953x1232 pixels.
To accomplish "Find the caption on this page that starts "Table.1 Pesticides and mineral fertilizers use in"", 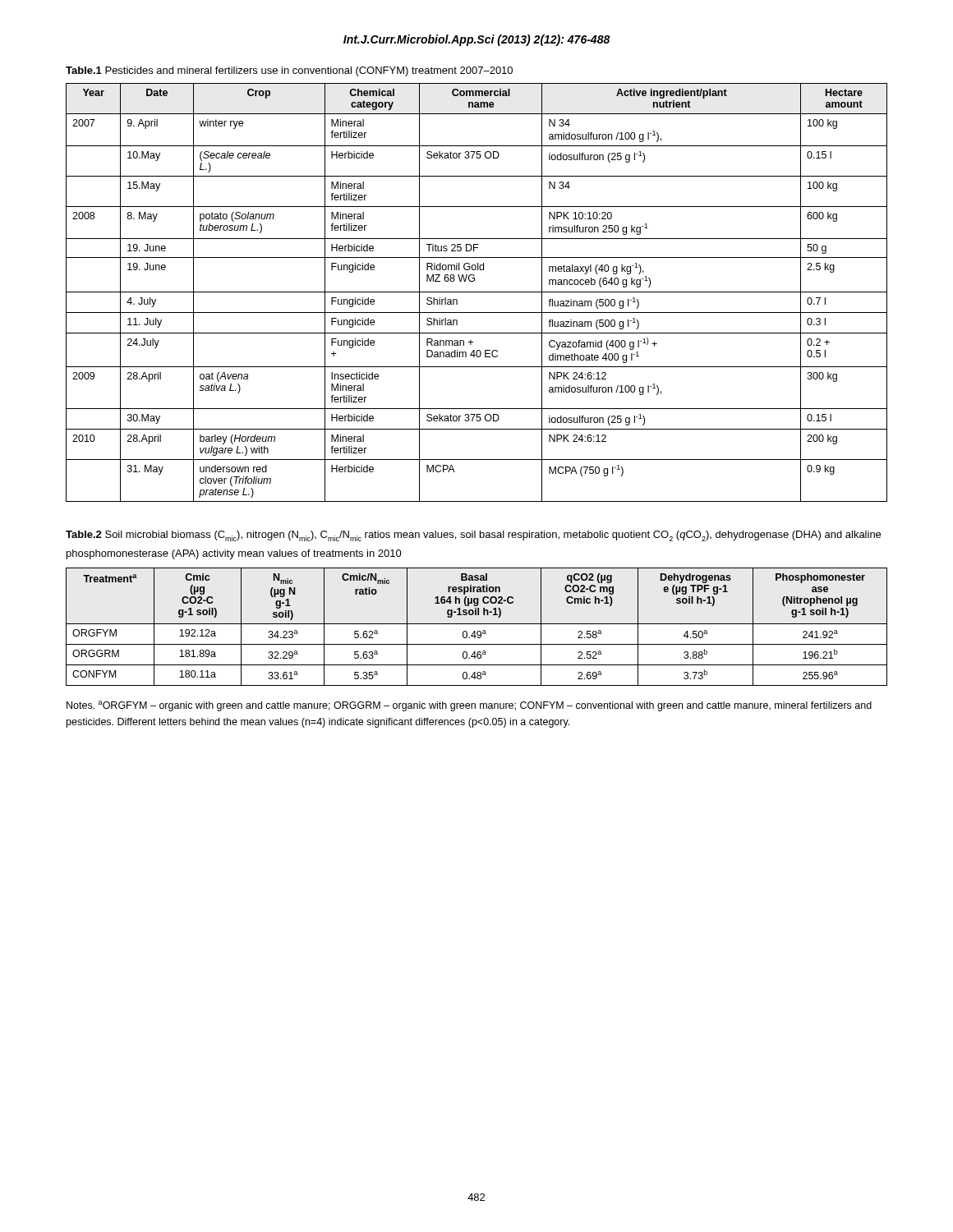I will pyautogui.click(x=289, y=70).
